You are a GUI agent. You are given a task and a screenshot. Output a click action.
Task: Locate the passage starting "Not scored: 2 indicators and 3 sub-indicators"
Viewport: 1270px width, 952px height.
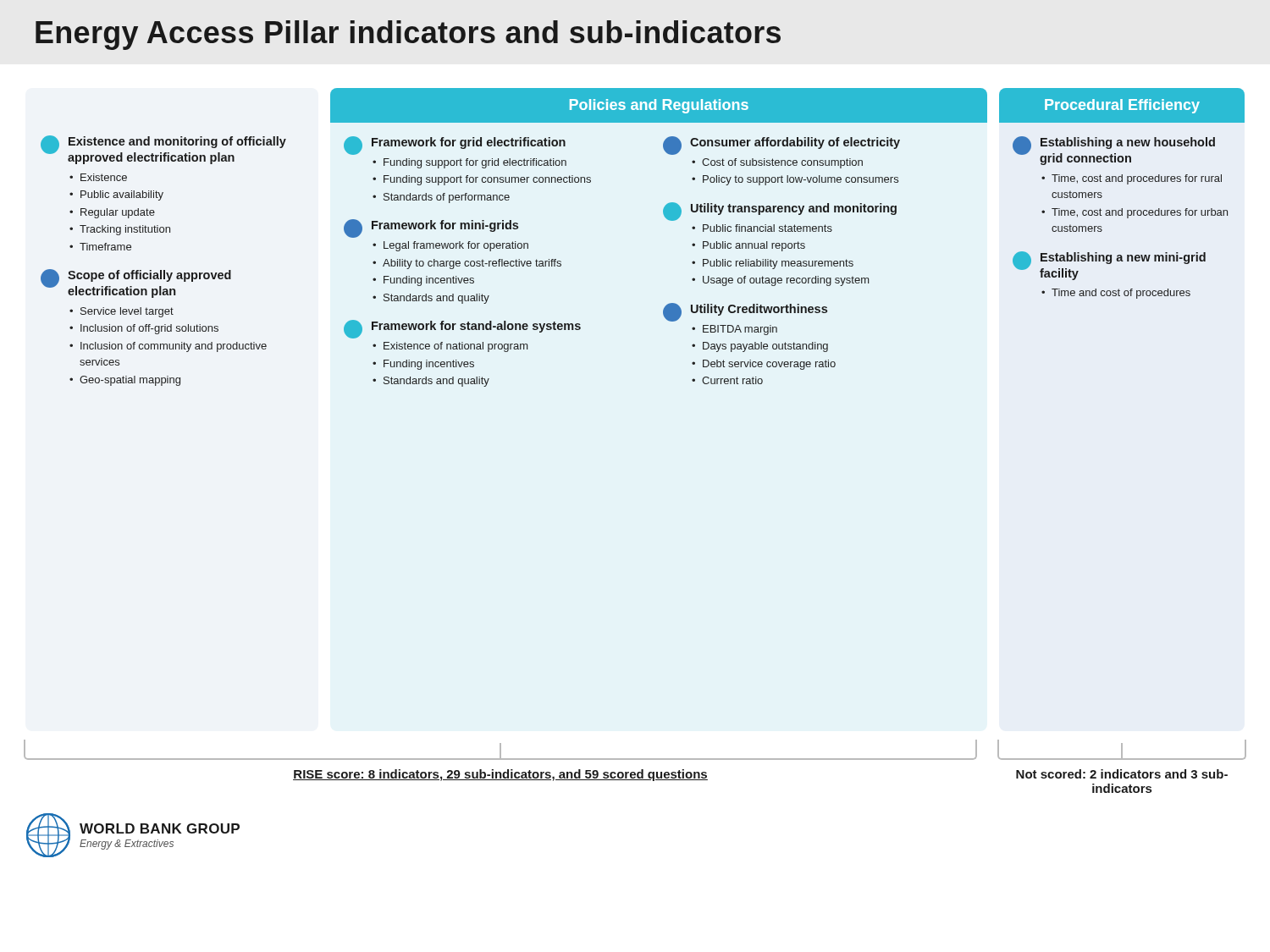[1122, 781]
